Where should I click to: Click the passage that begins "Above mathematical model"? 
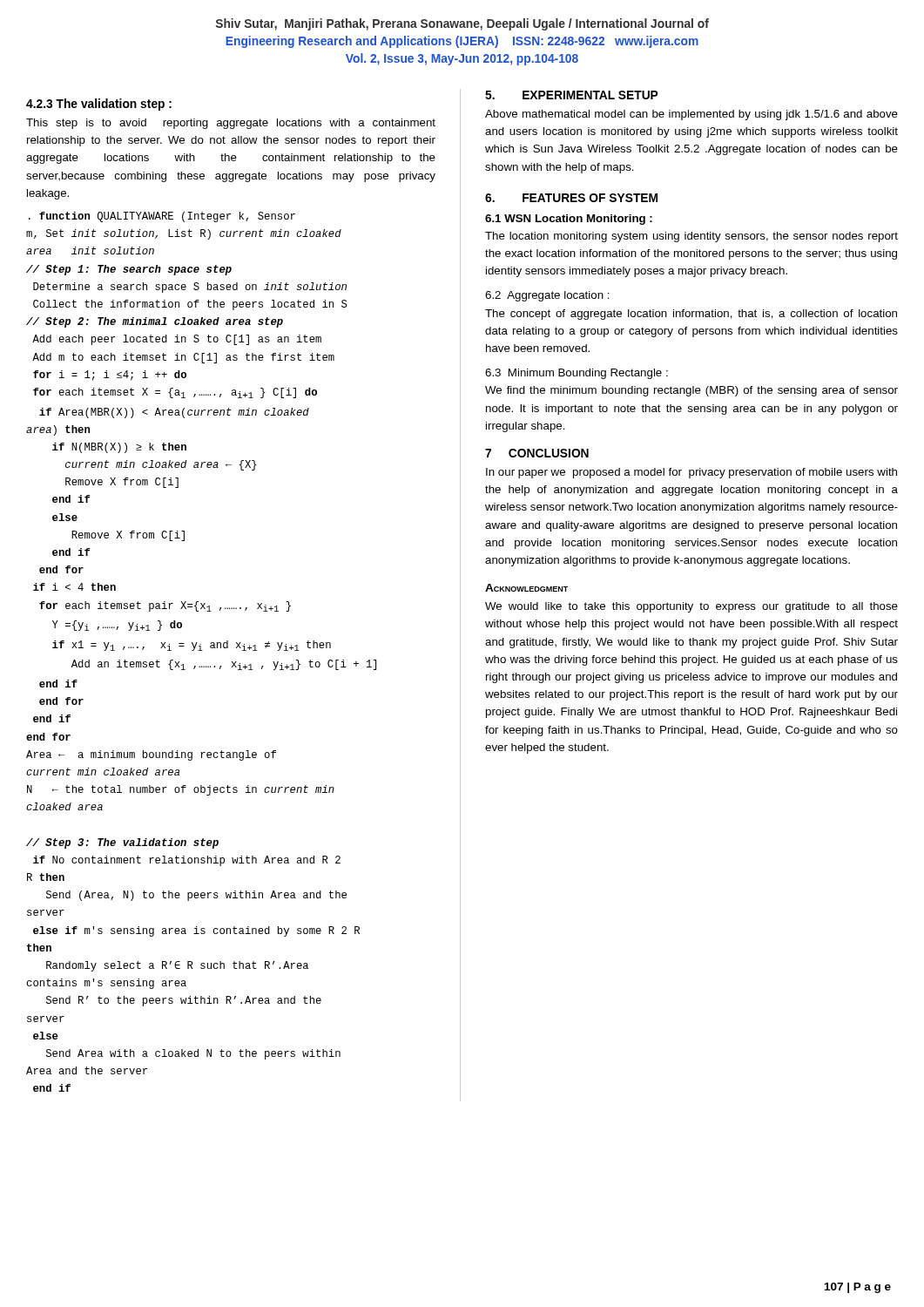point(691,140)
